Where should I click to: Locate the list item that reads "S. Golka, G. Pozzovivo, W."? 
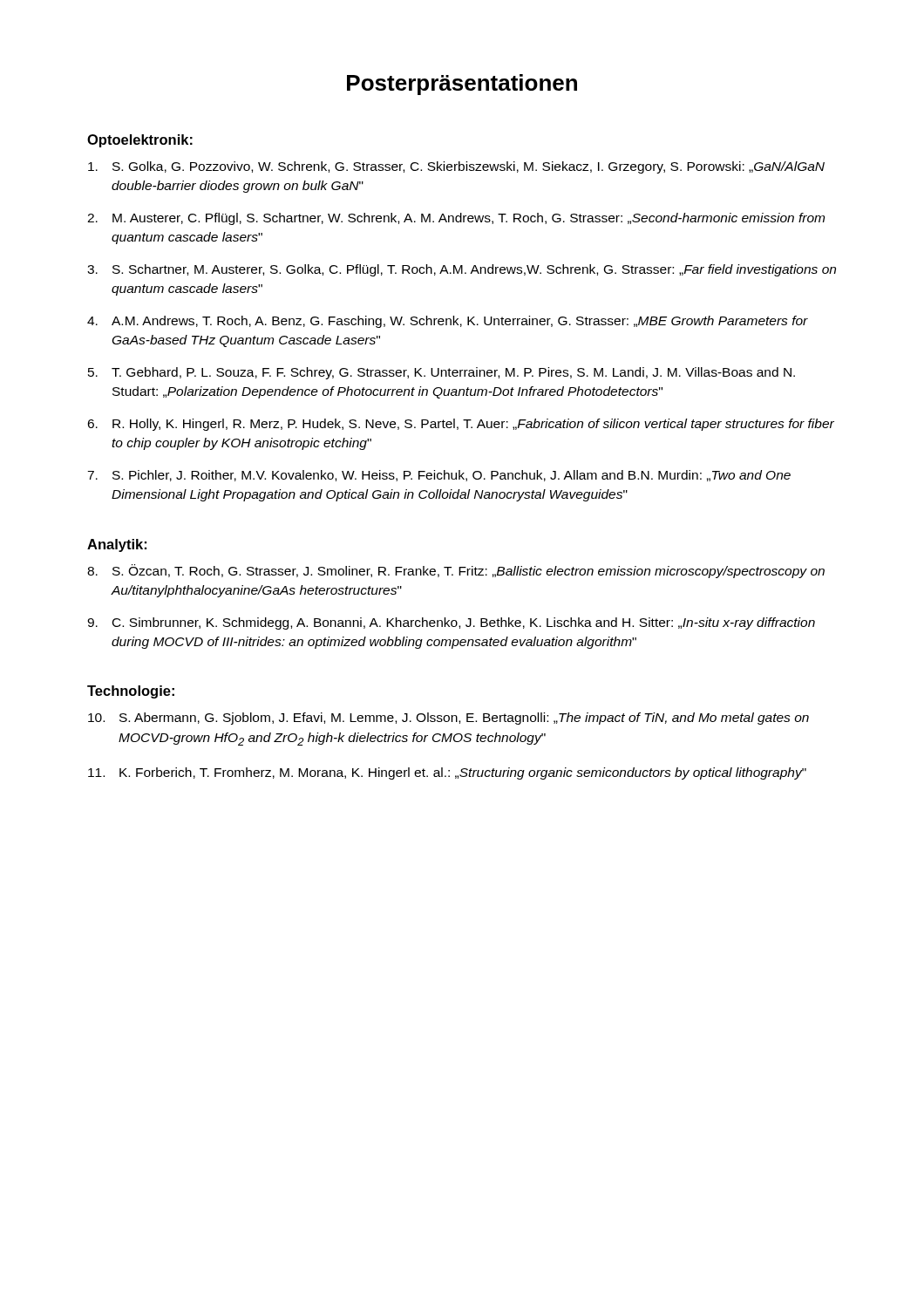pyautogui.click(x=462, y=177)
